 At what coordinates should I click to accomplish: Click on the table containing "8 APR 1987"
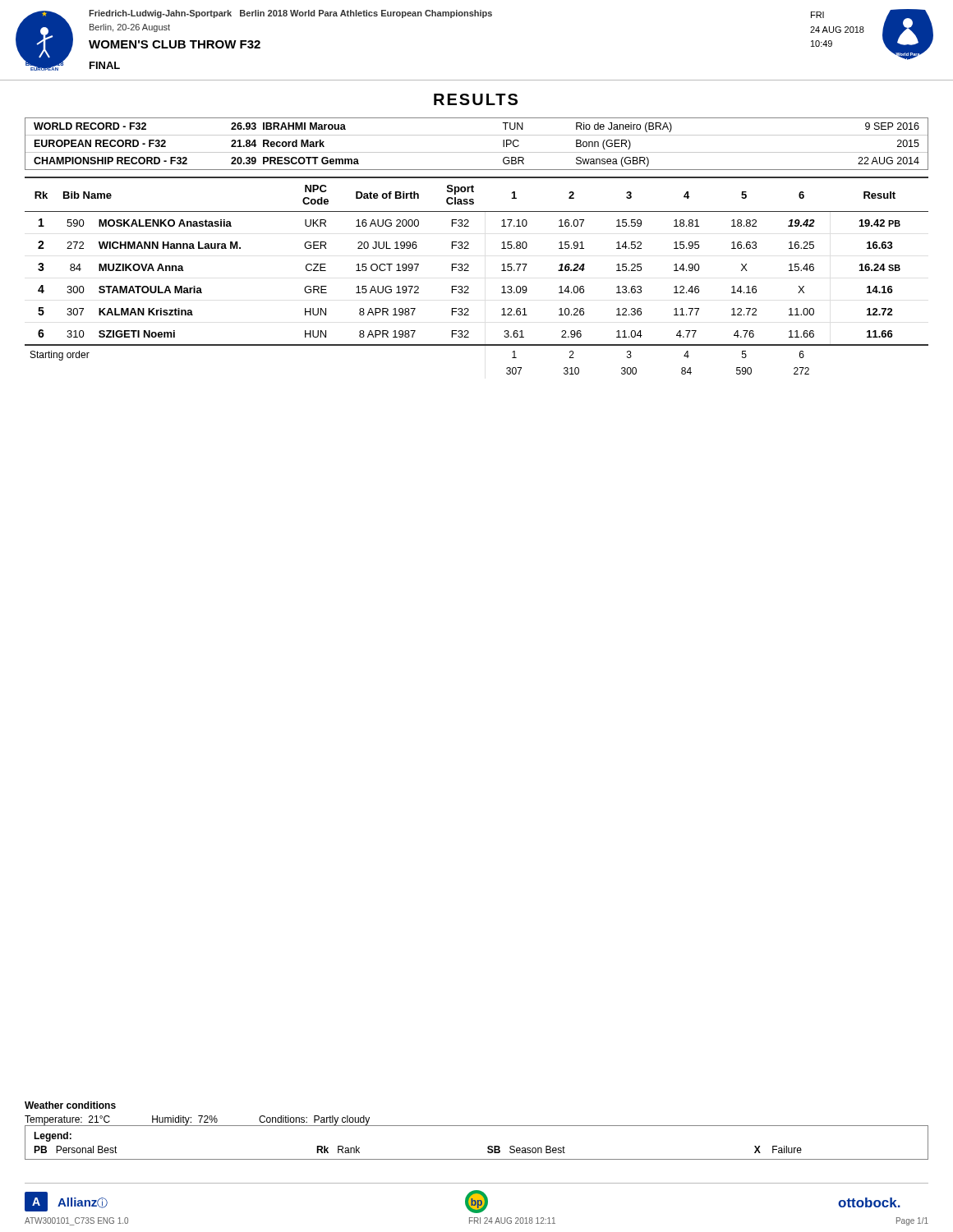(476, 278)
